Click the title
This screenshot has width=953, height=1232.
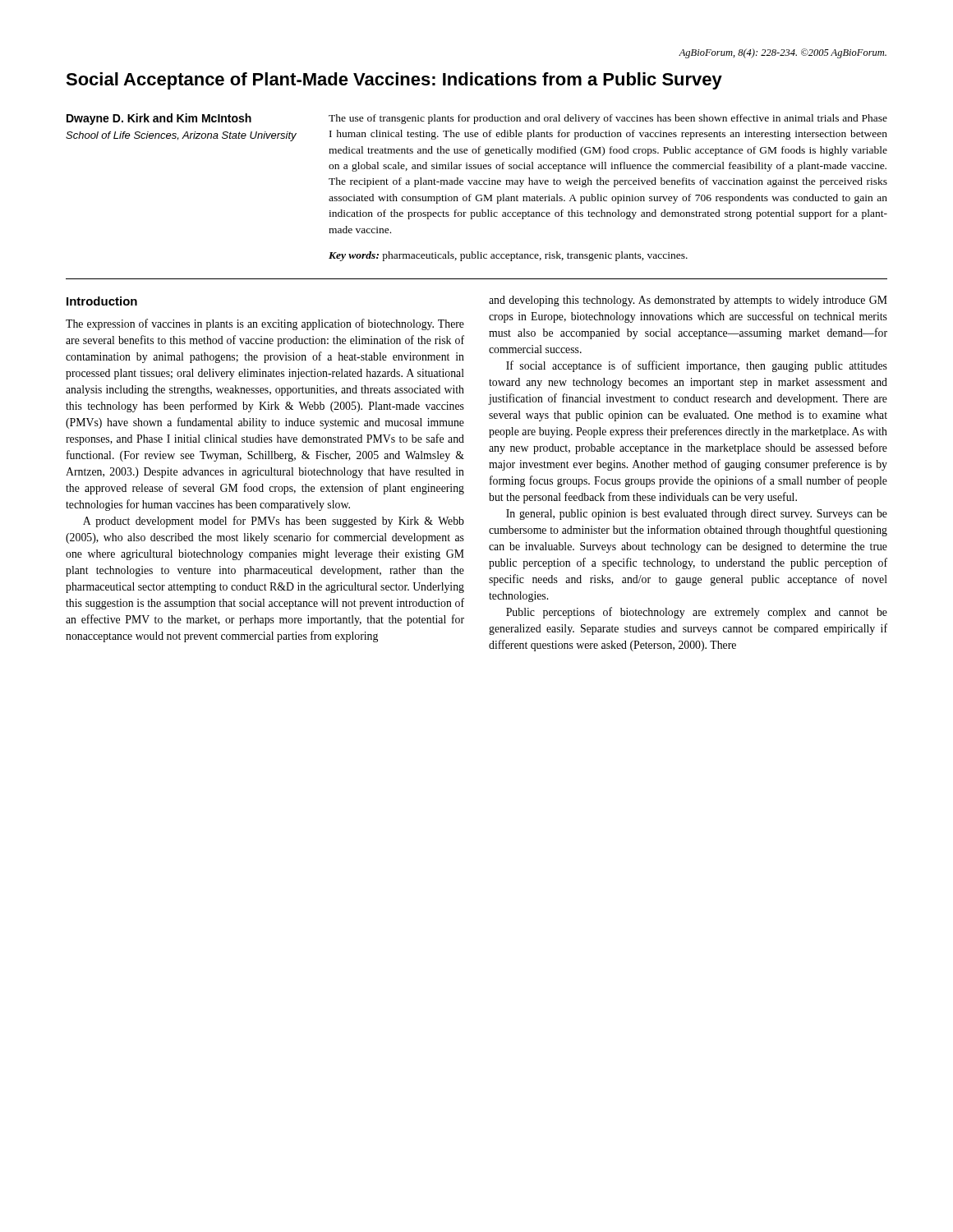pos(476,80)
